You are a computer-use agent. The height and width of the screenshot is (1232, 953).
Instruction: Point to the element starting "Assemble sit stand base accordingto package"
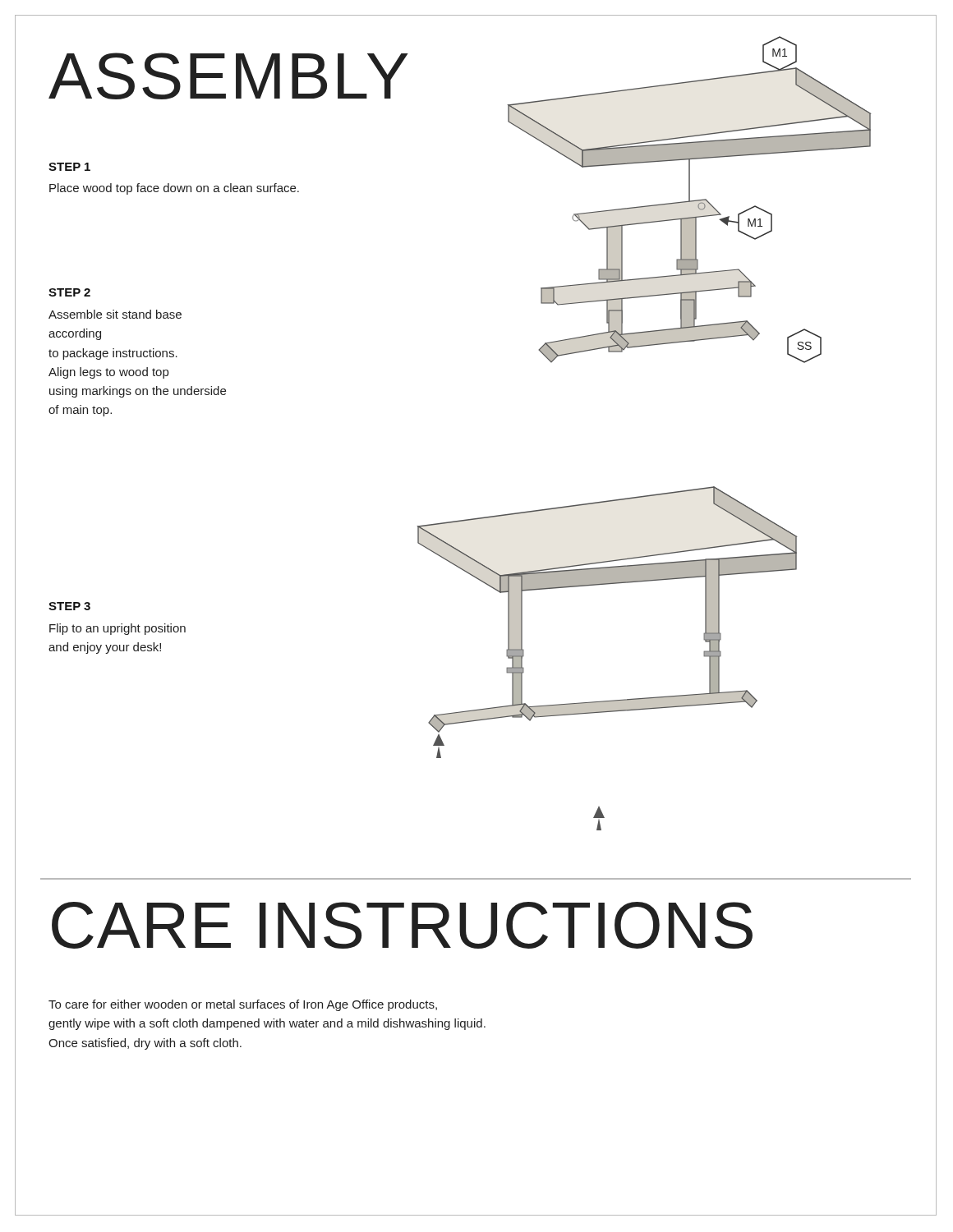pyautogui.click(x=138, y=362)
